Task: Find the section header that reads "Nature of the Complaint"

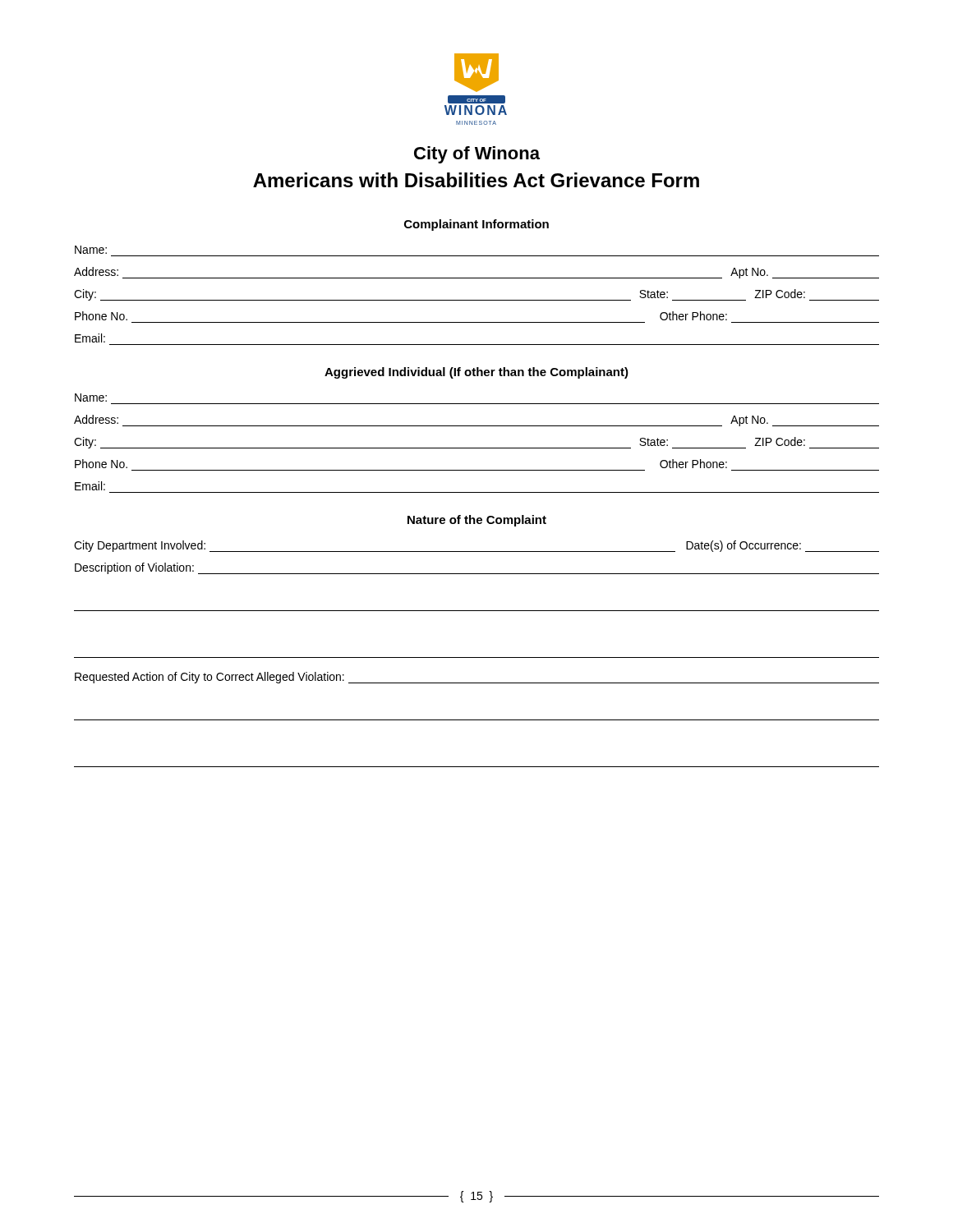Action: (476, 519)
